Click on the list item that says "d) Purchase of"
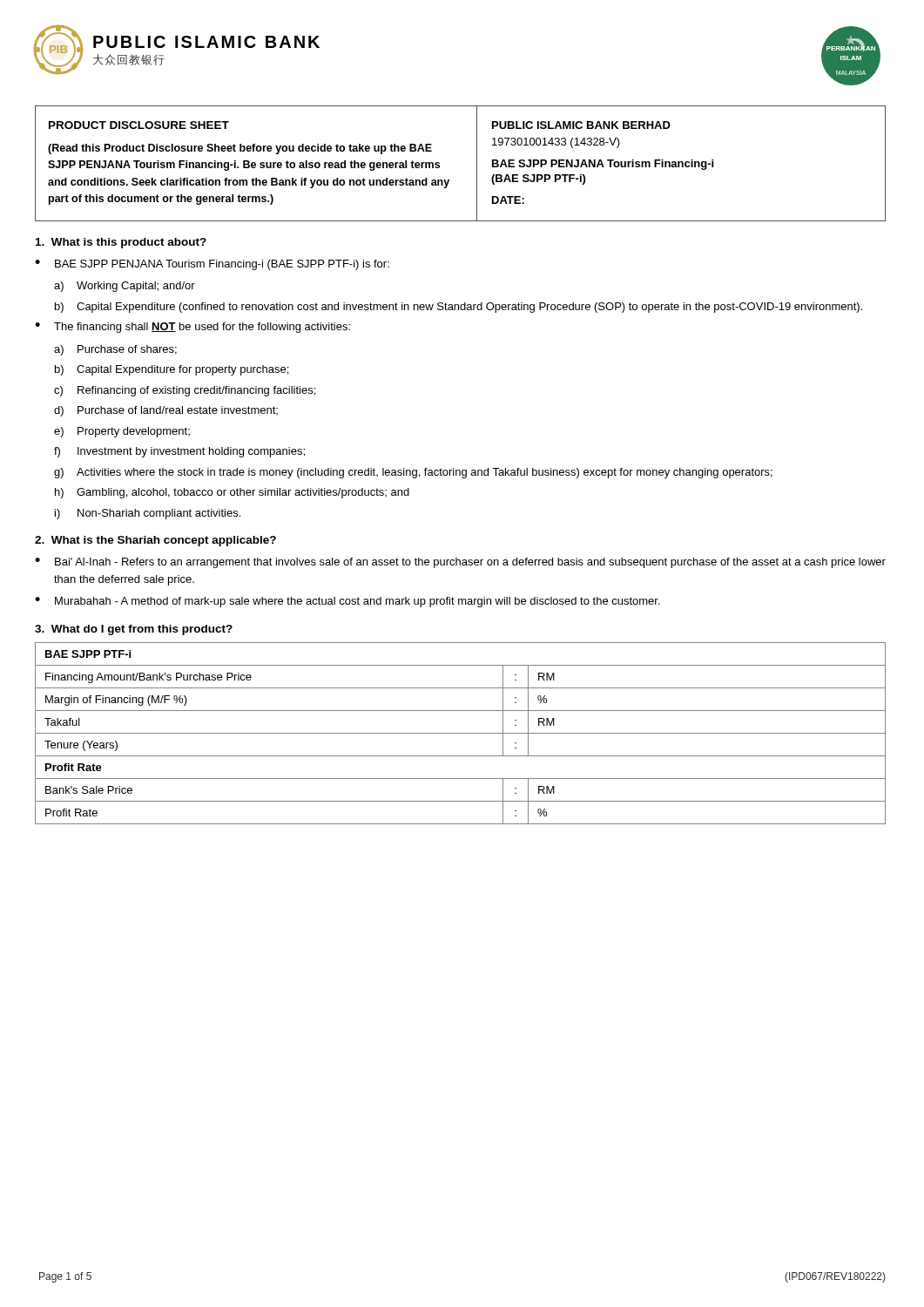924x1307 pixels. [166, 411]
